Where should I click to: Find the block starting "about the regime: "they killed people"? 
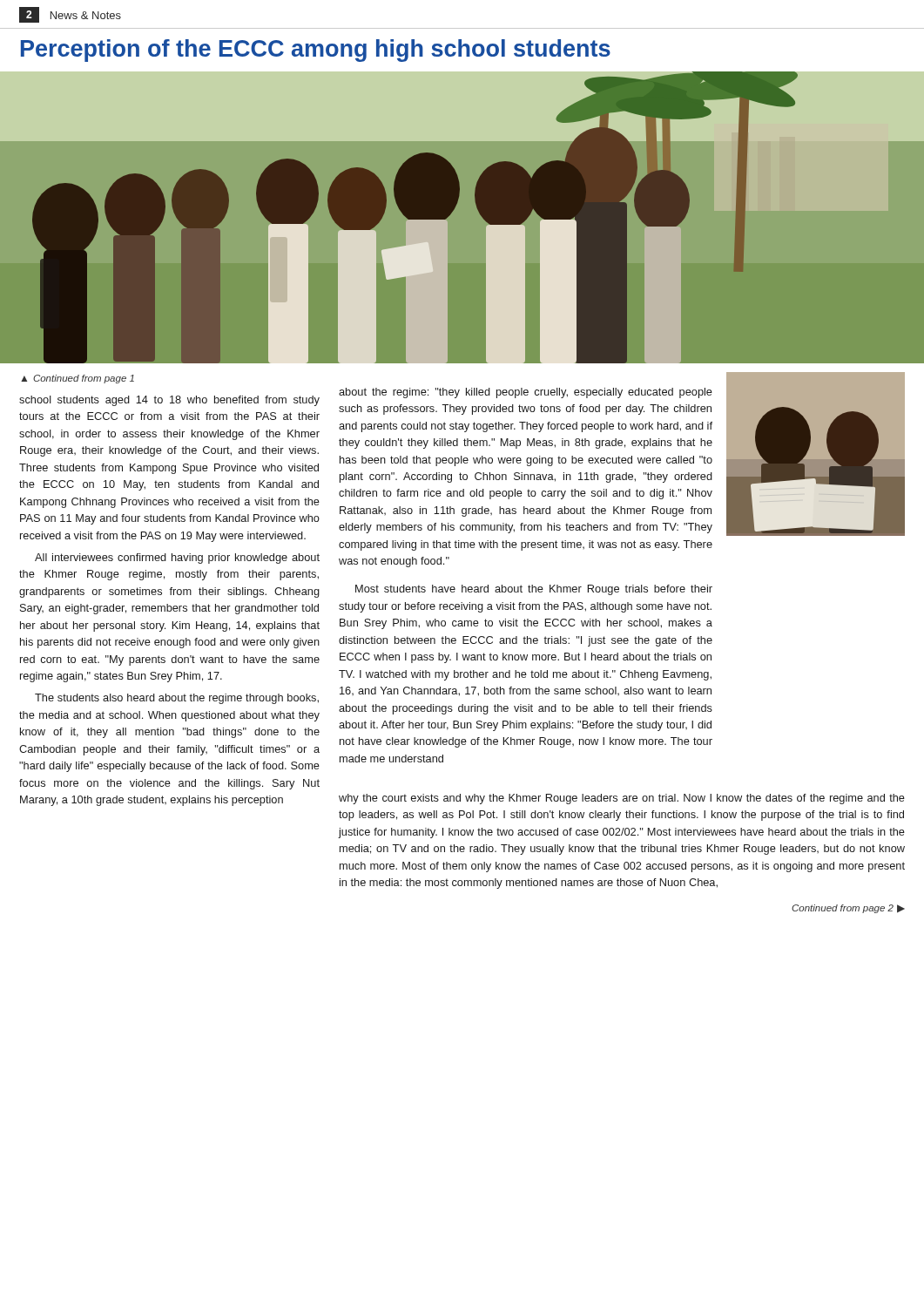point(526,575)
